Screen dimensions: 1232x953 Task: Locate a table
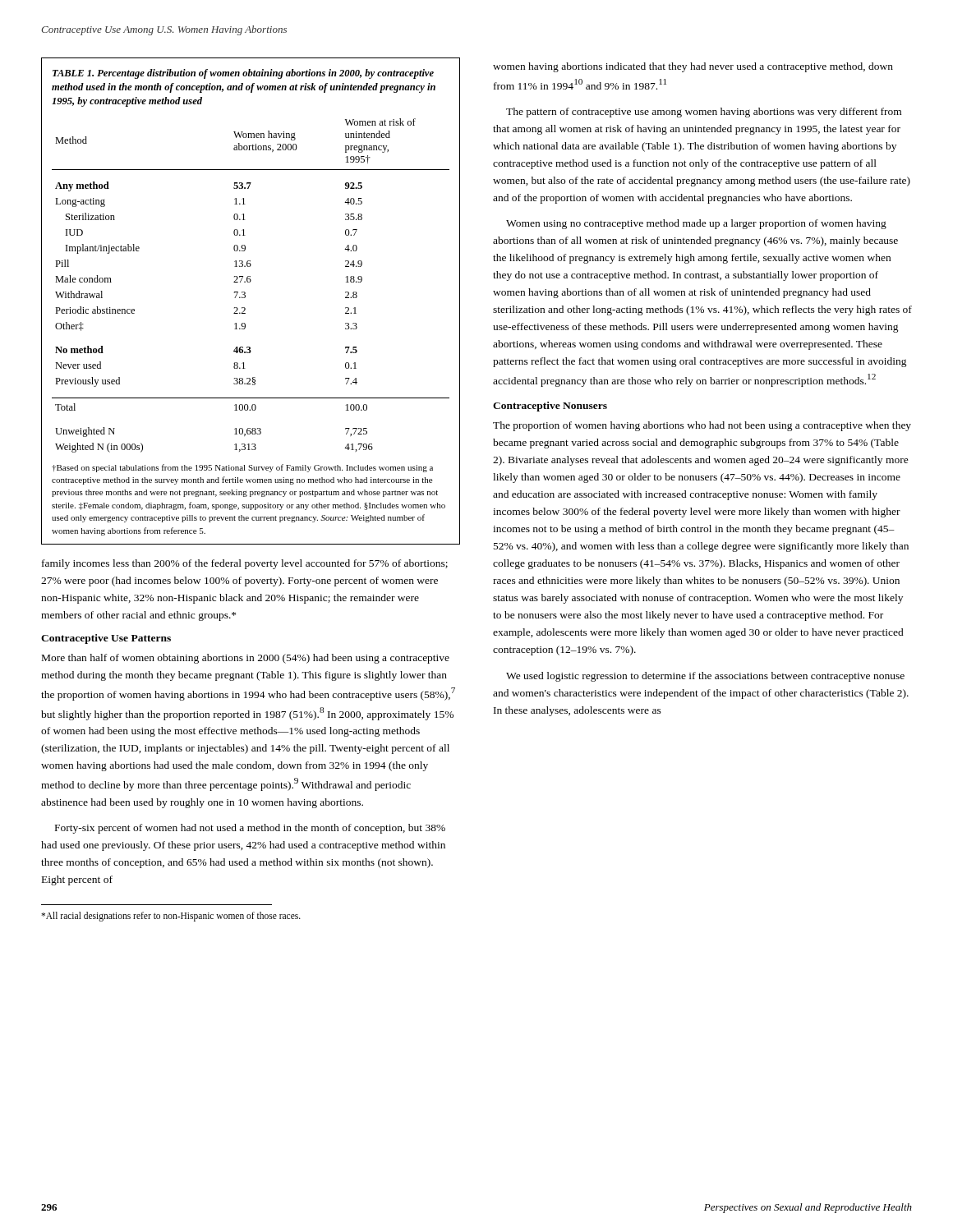(251, 301)
